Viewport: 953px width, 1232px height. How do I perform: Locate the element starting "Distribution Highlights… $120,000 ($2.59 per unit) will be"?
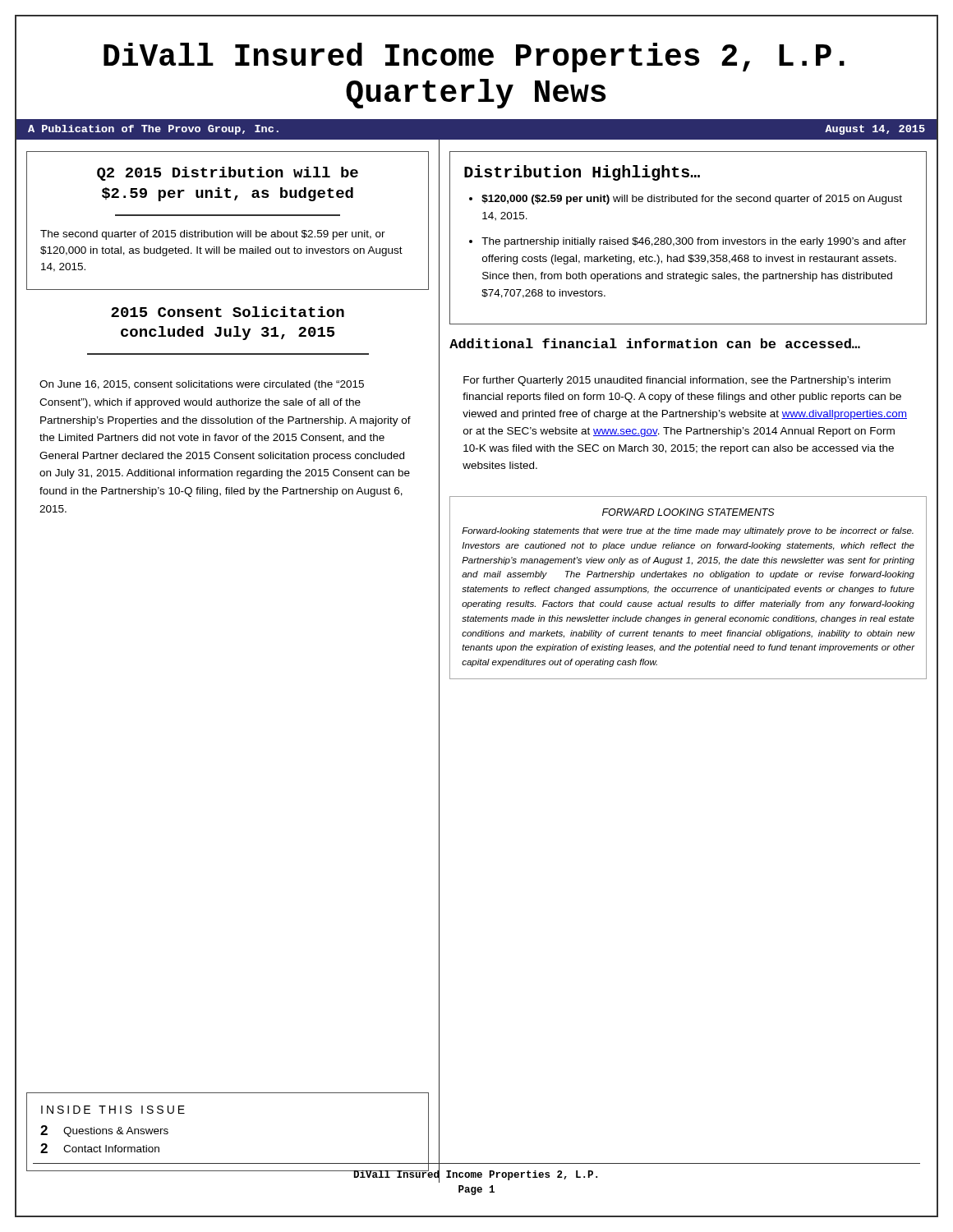(688, 233)
